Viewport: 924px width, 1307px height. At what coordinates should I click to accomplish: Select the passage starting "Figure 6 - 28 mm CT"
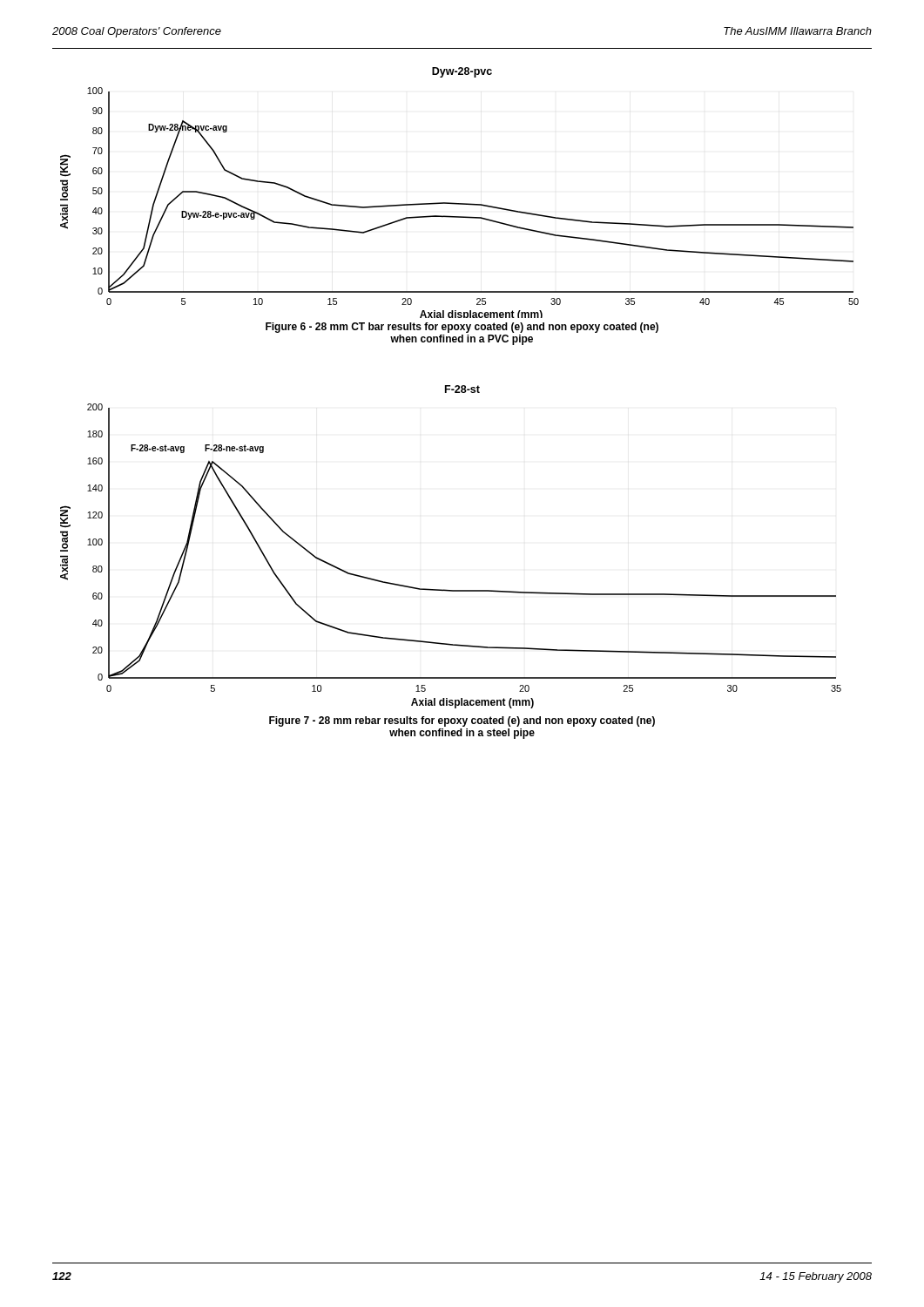[462, 333]
